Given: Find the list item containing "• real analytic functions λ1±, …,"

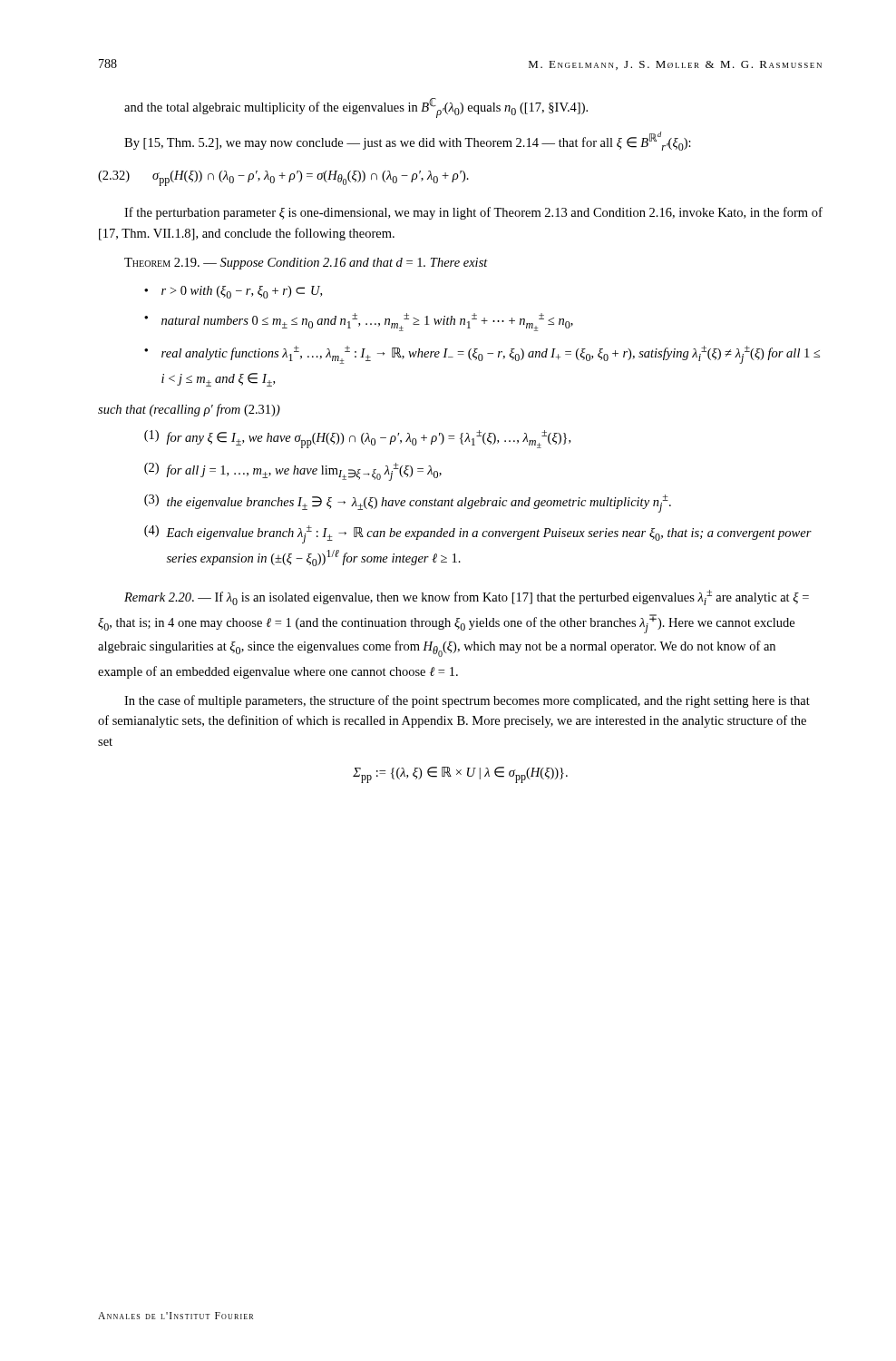Looking at the screenshot, I should tap(484, 366).
